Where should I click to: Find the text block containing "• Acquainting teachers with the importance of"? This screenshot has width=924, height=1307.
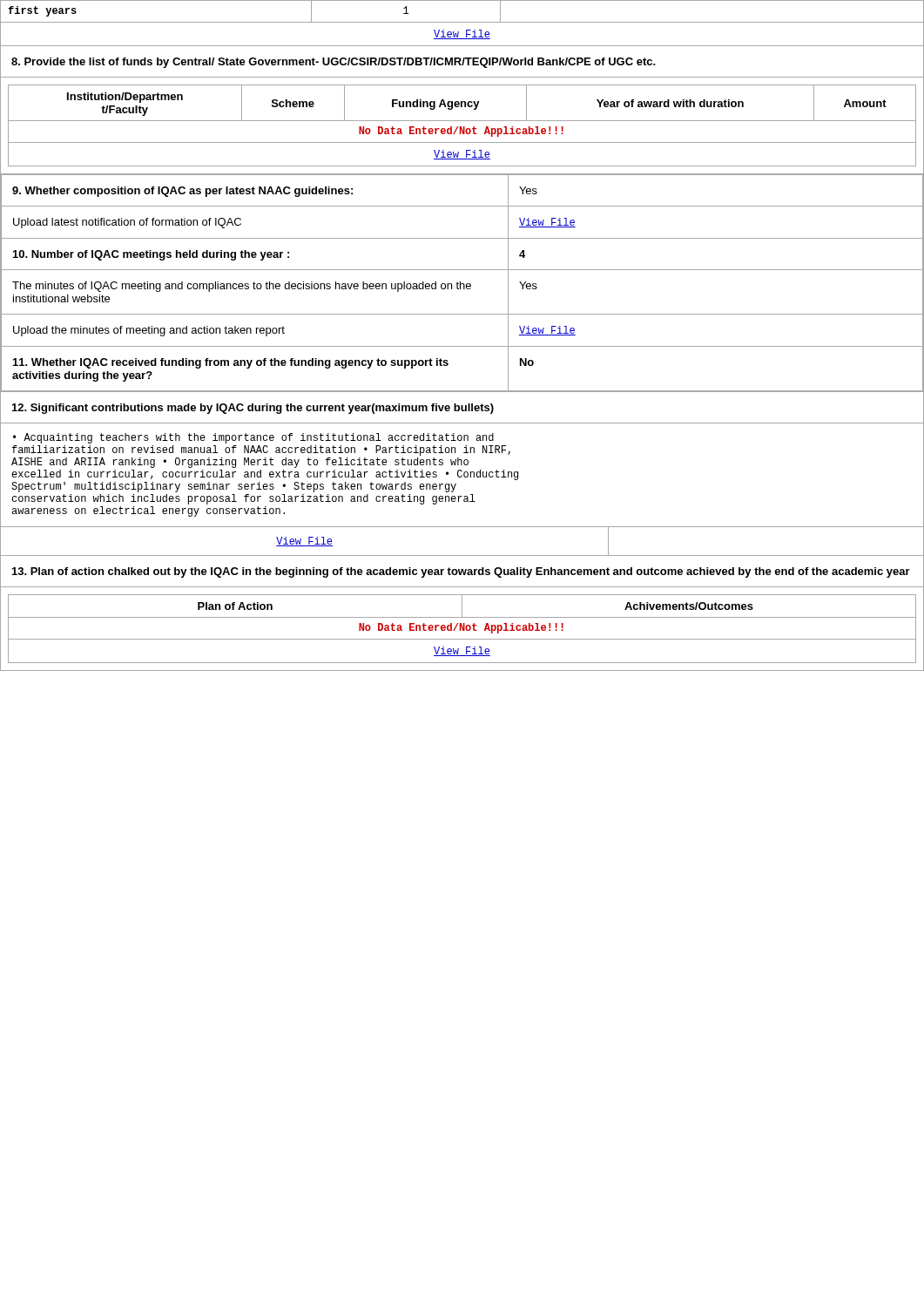pos(462,475)
